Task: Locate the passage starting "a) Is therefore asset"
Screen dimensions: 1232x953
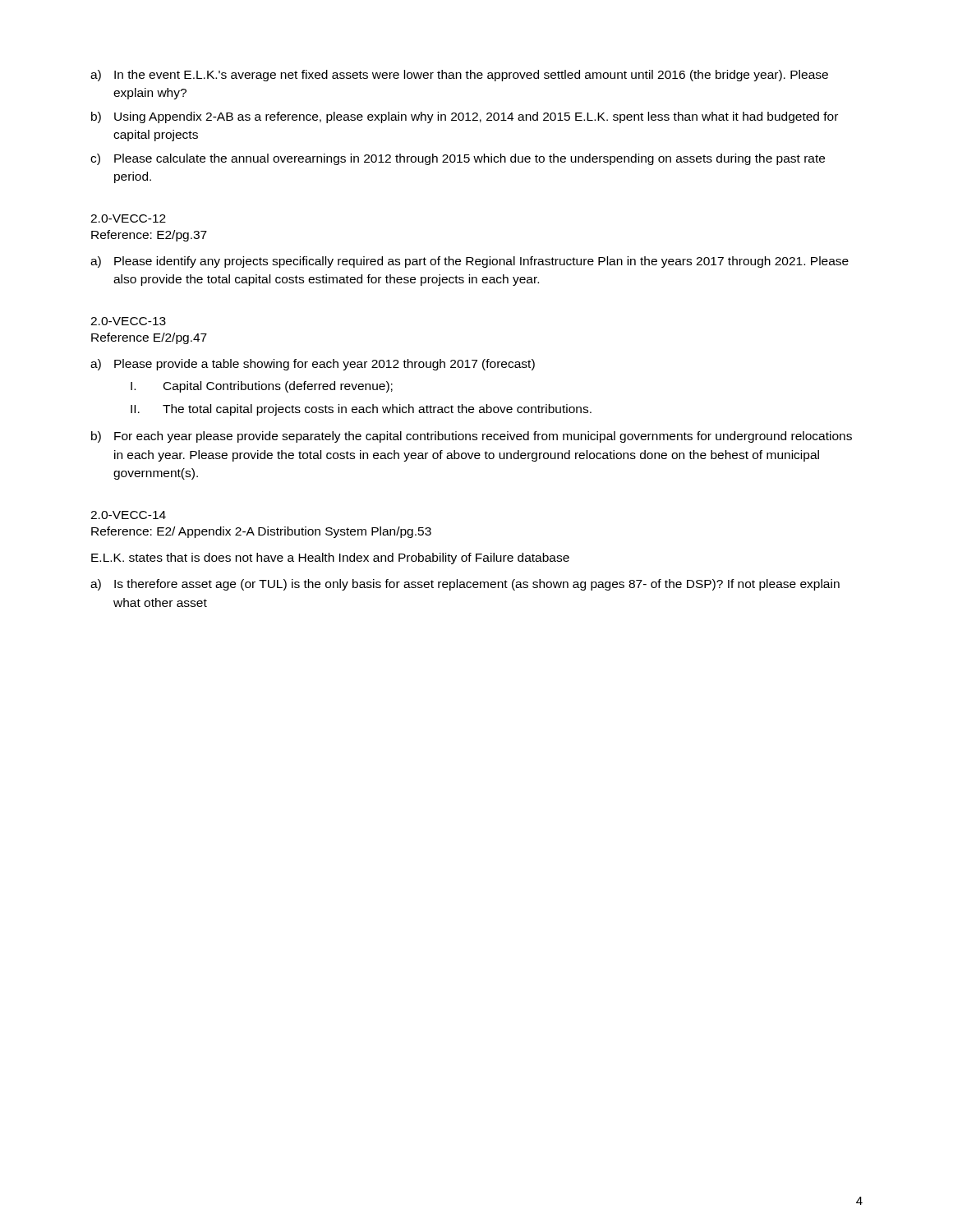Action: click(x=476, y=593)
